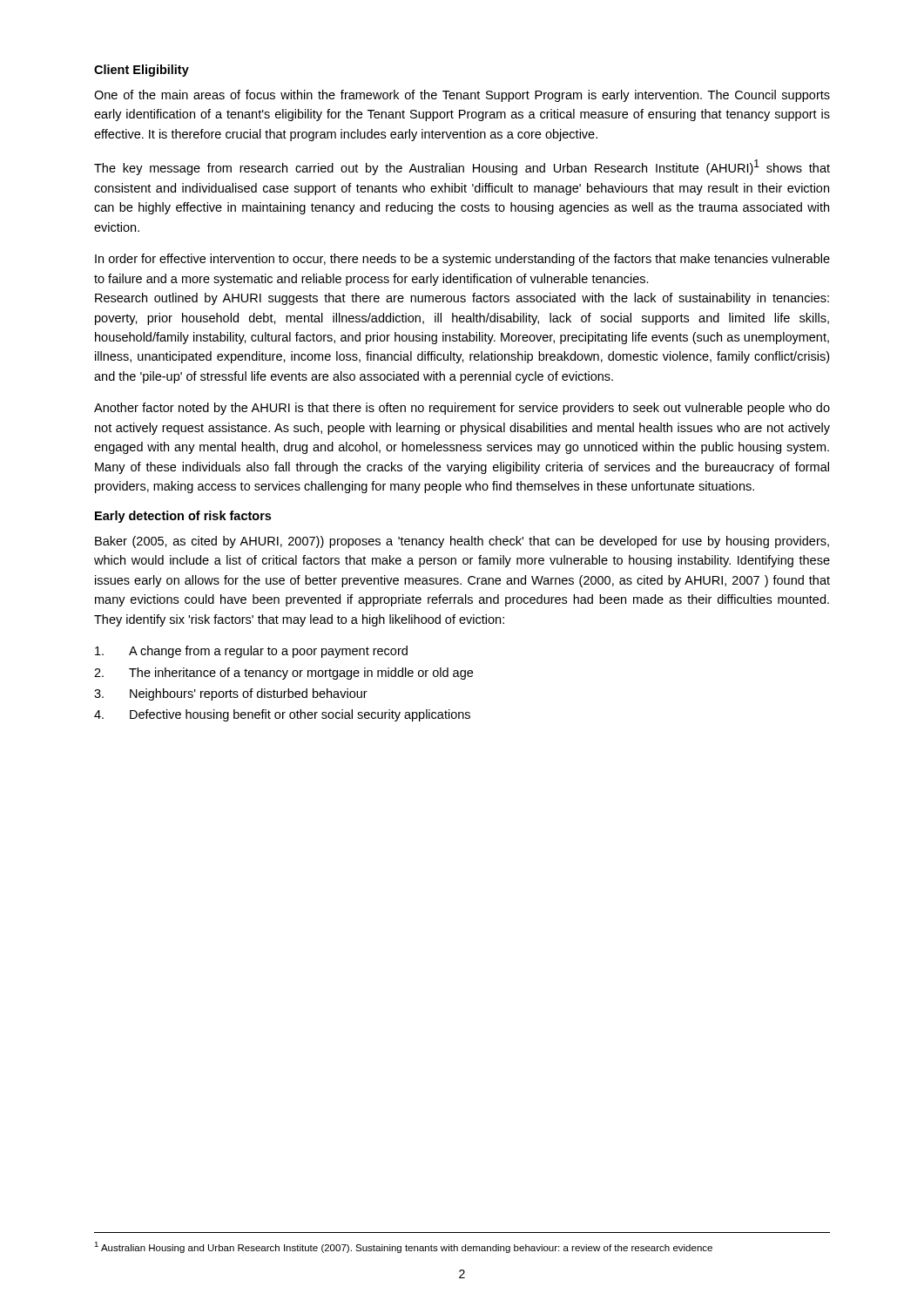Image resolution: width=924 pixels, height=1307 pixels.
Task: Click on the element starting "4. Defective housing benefit or"
Action: [282, 715]
